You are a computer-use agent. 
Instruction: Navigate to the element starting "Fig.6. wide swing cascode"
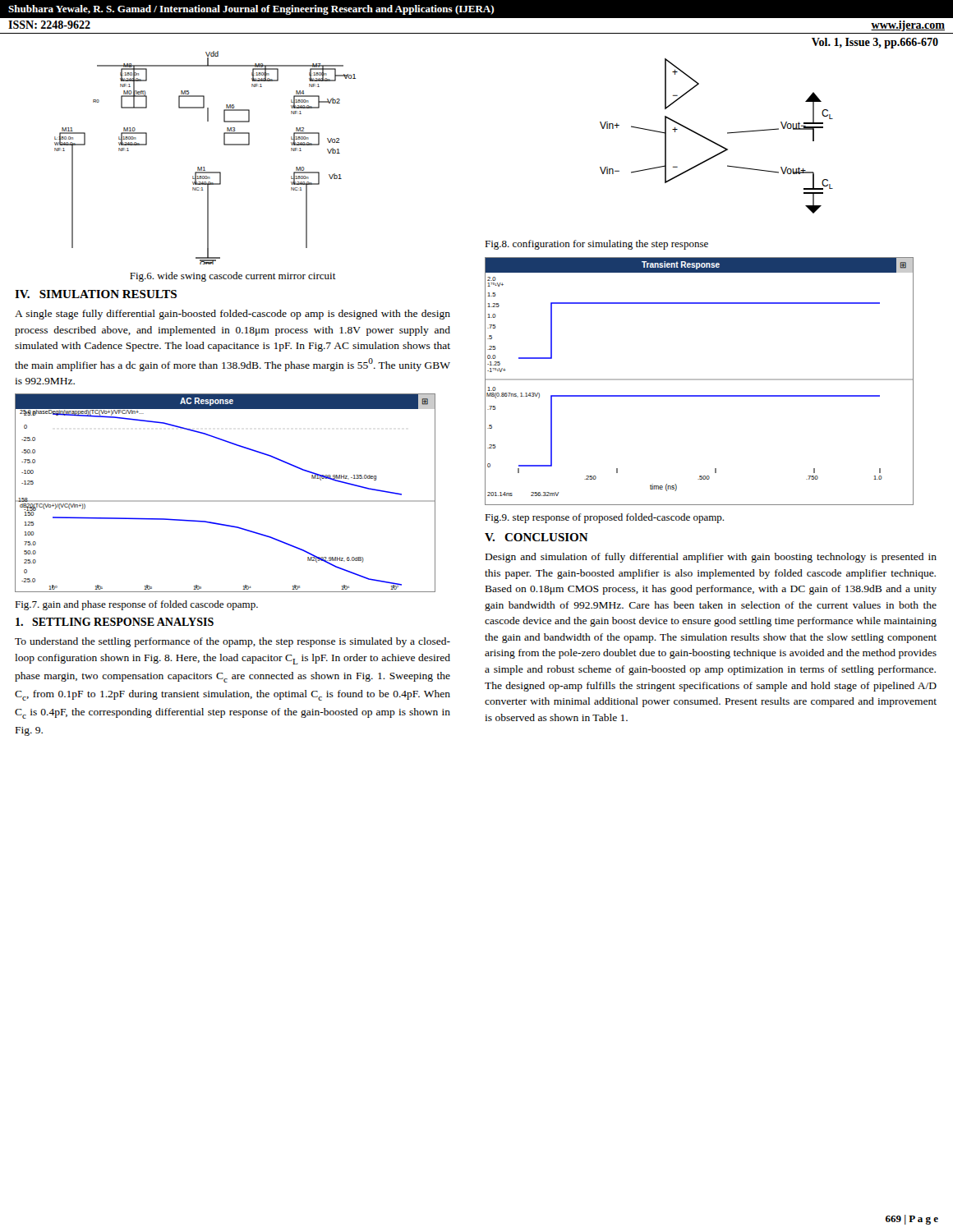233,276
